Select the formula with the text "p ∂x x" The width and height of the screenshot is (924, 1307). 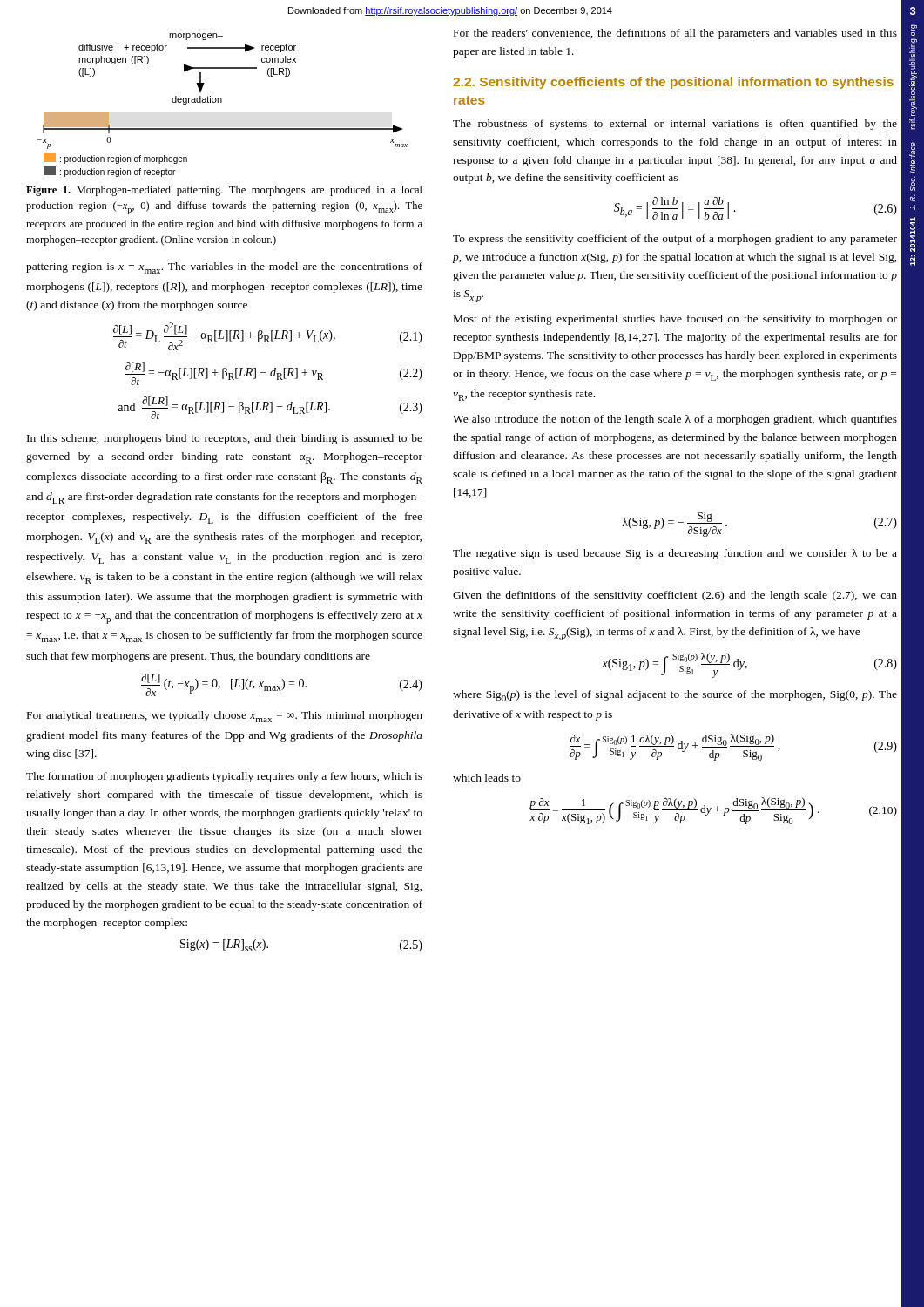[714, 810]
